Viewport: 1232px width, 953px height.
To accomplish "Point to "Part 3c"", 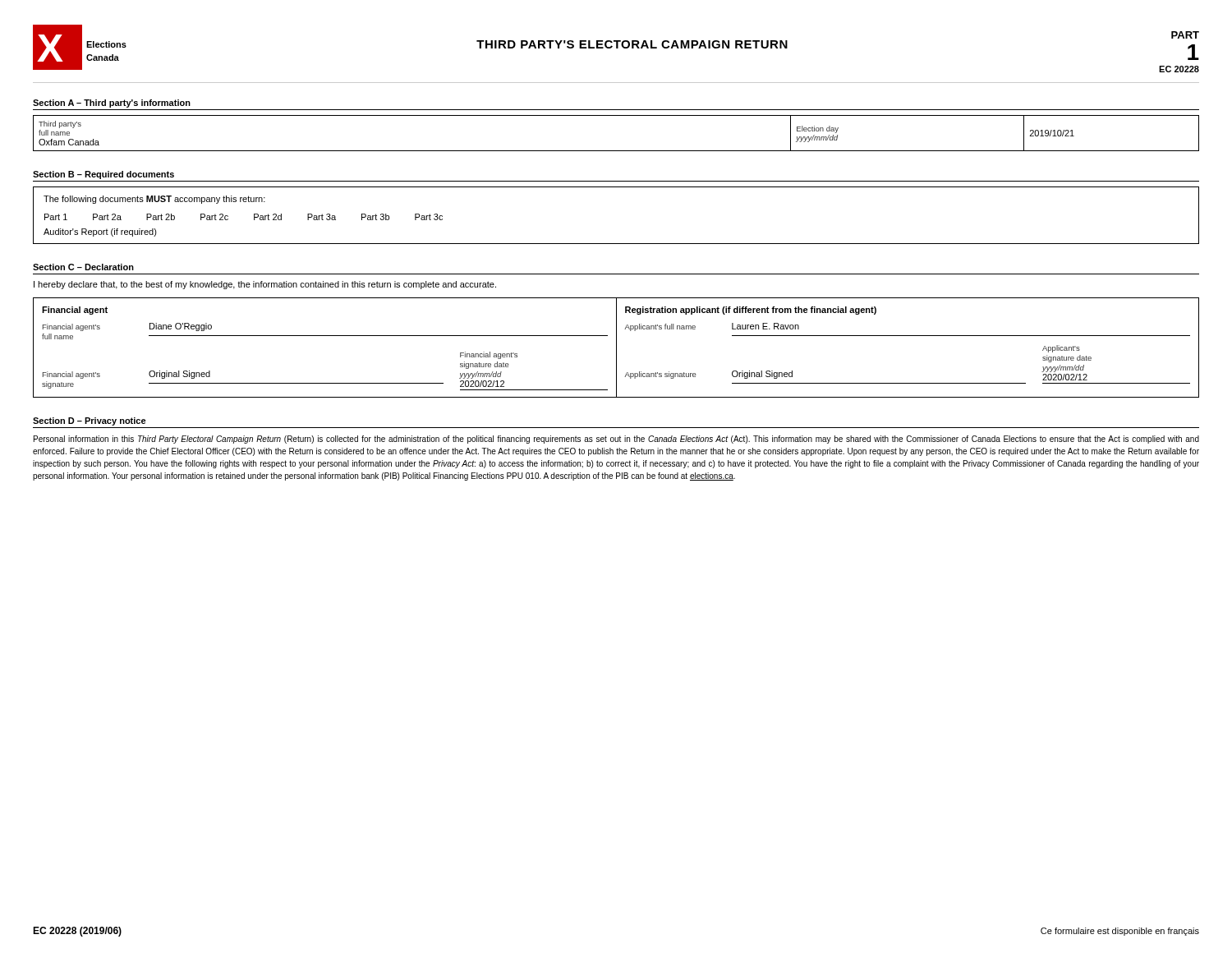I will pos(429,217).
